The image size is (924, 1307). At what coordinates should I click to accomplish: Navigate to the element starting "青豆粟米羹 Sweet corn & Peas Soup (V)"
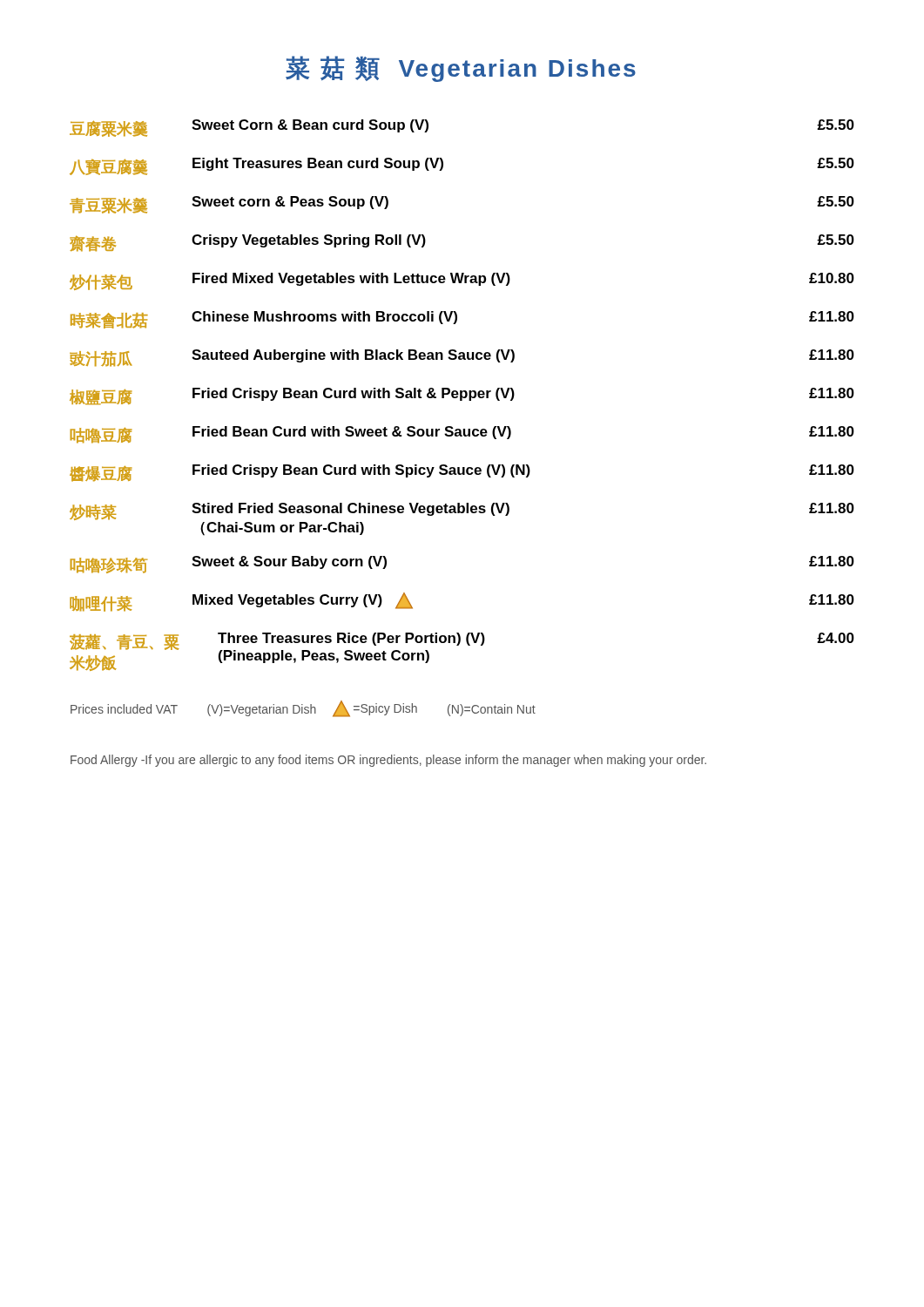(x=117, y=204)
